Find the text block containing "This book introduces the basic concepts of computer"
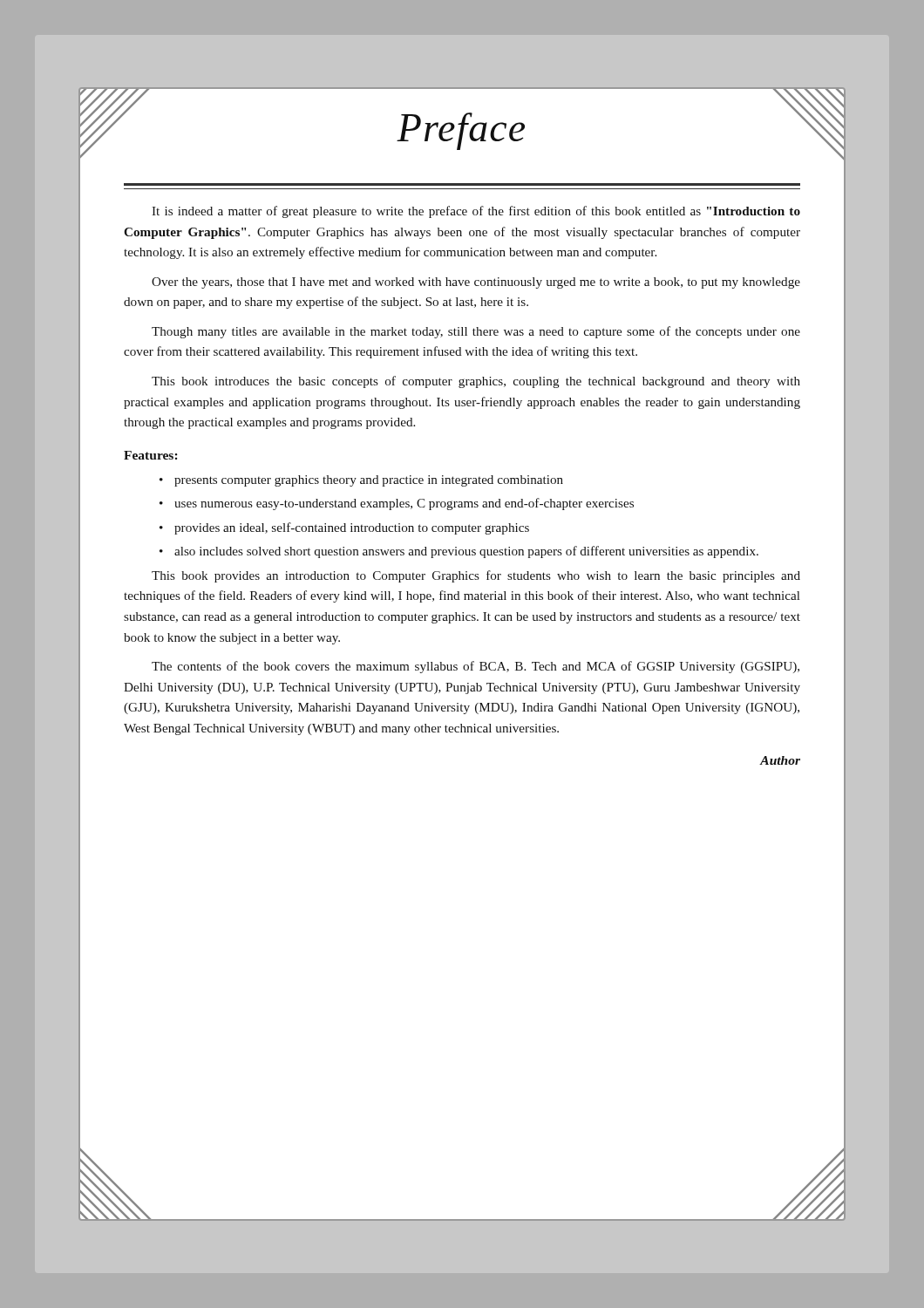Image resolution: width=924 pixels, height=1308 pixels. pos(462,401)
